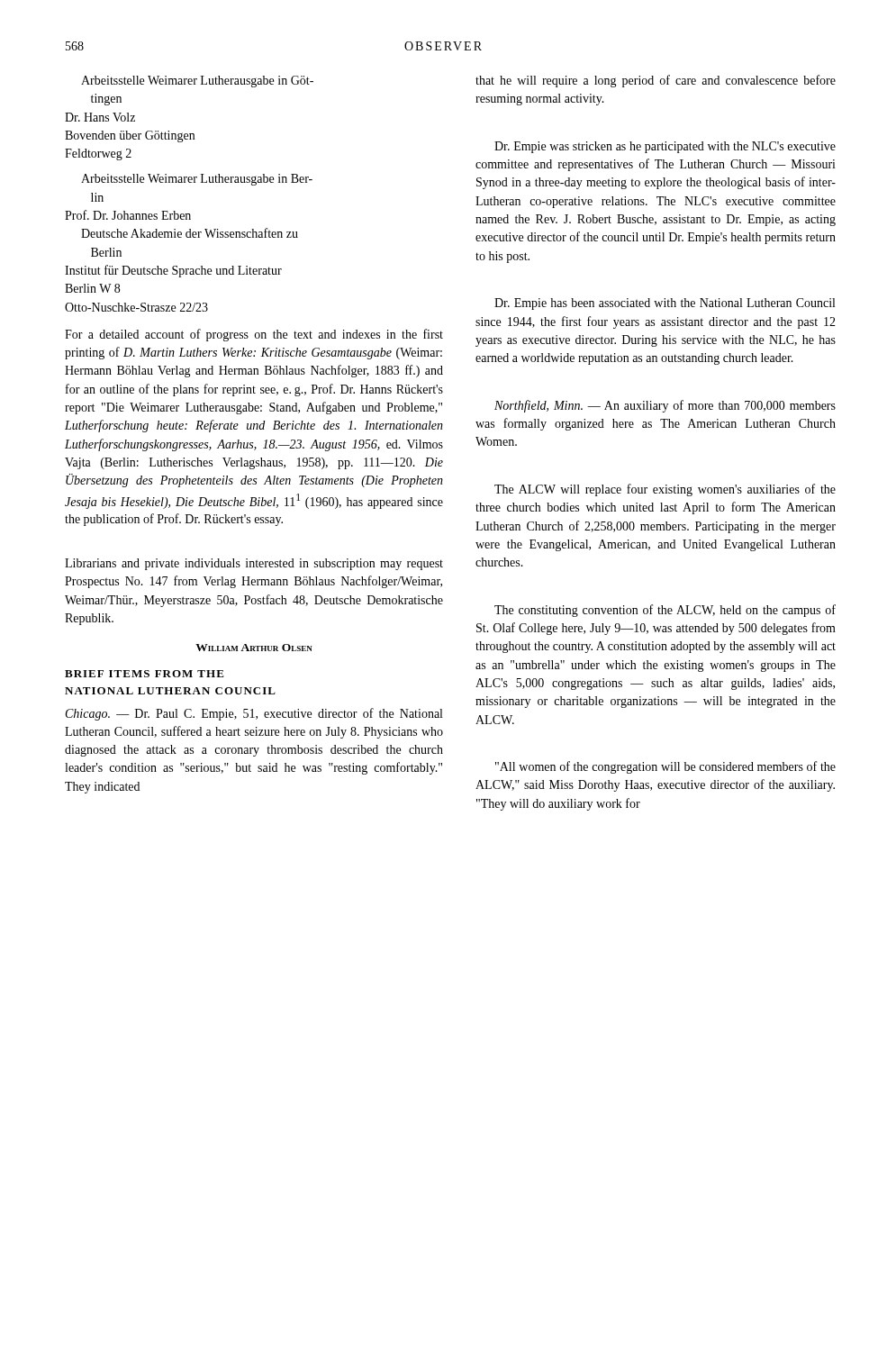Navigate to the text starting "Chicago. — Dr."
The width and height of the screenshot is (896, 1351).
click(x=254, y=750)
